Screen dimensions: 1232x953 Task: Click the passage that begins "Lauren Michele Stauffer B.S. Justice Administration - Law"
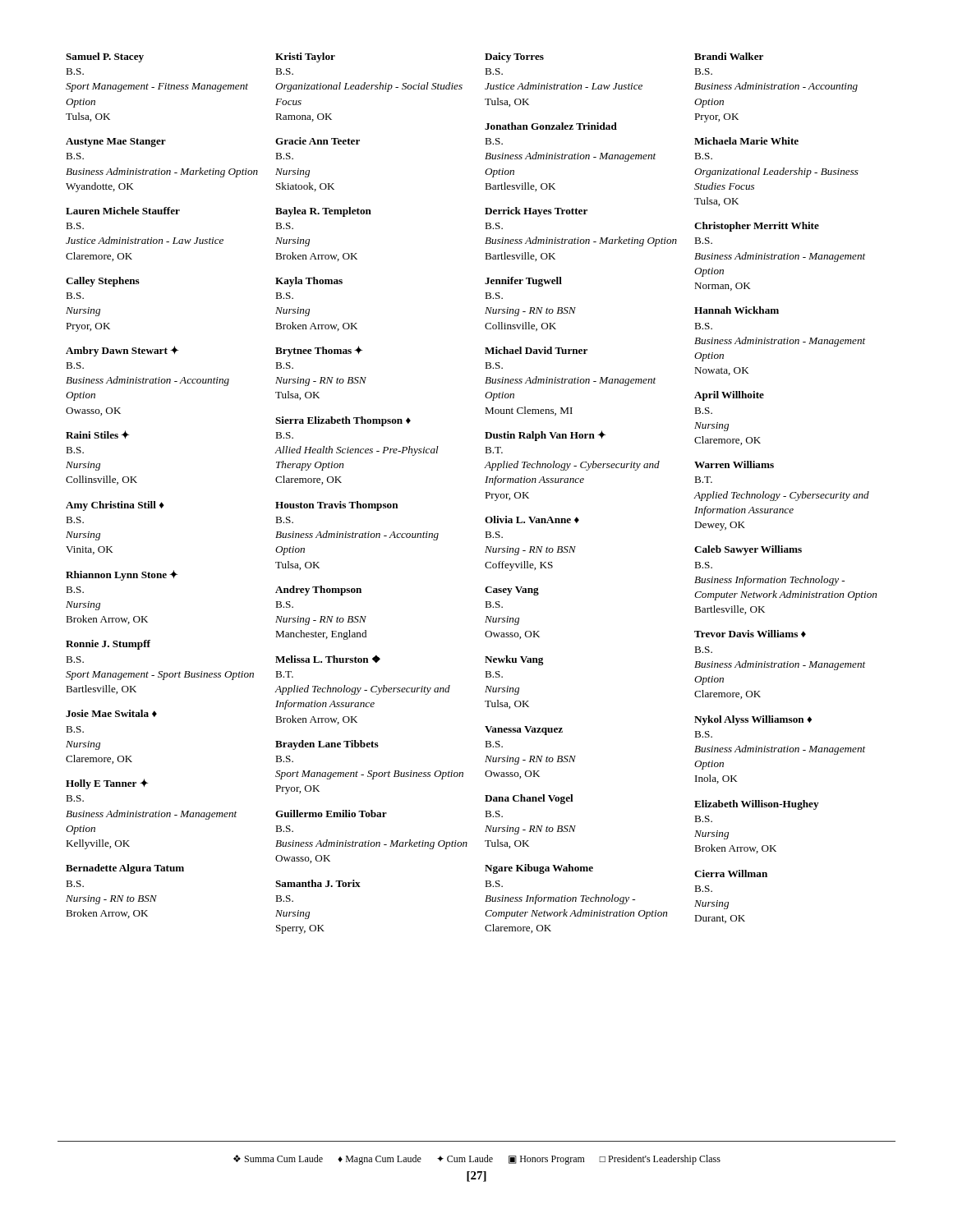(x=162, y=234)
